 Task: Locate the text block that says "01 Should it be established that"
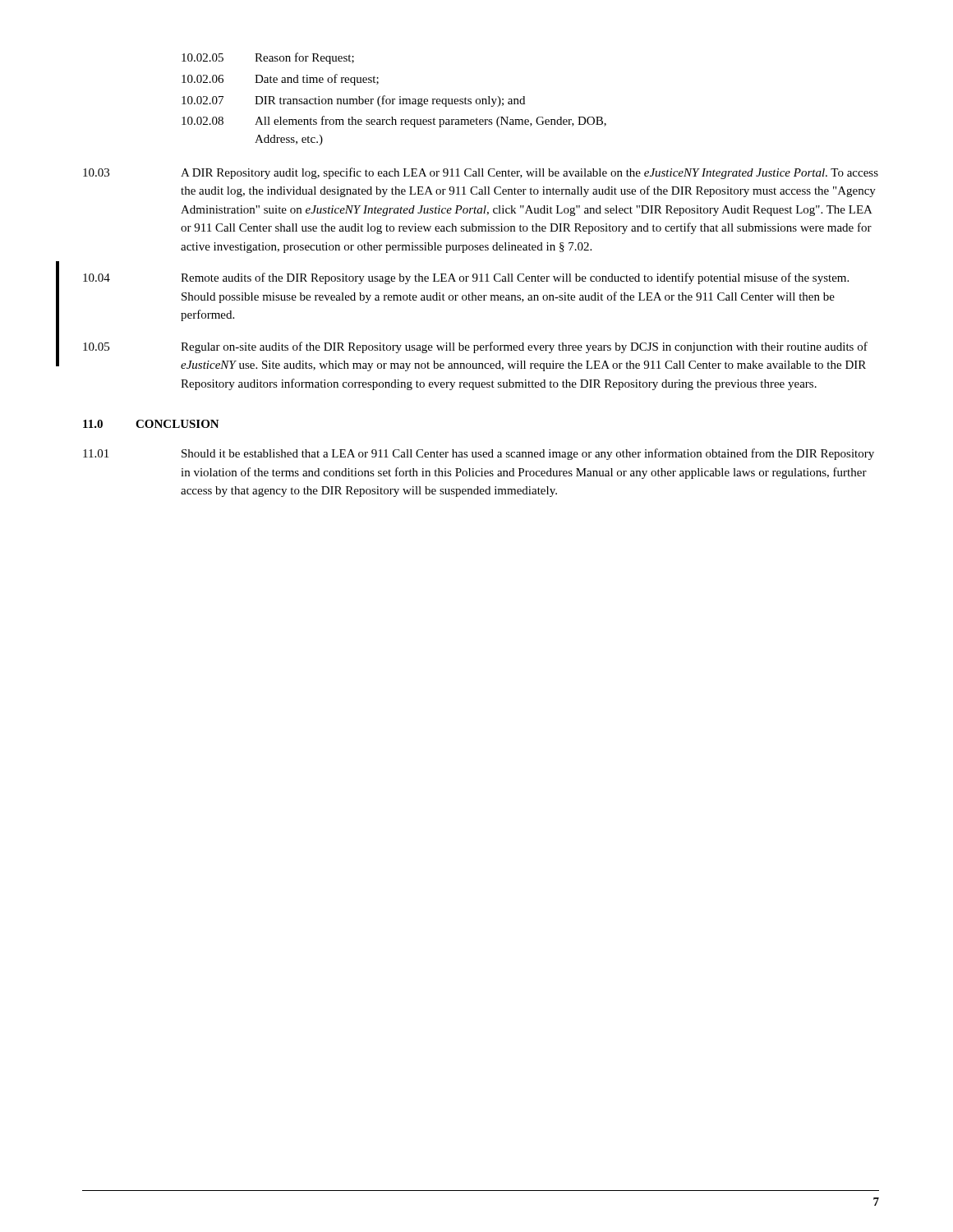[481, 472]
